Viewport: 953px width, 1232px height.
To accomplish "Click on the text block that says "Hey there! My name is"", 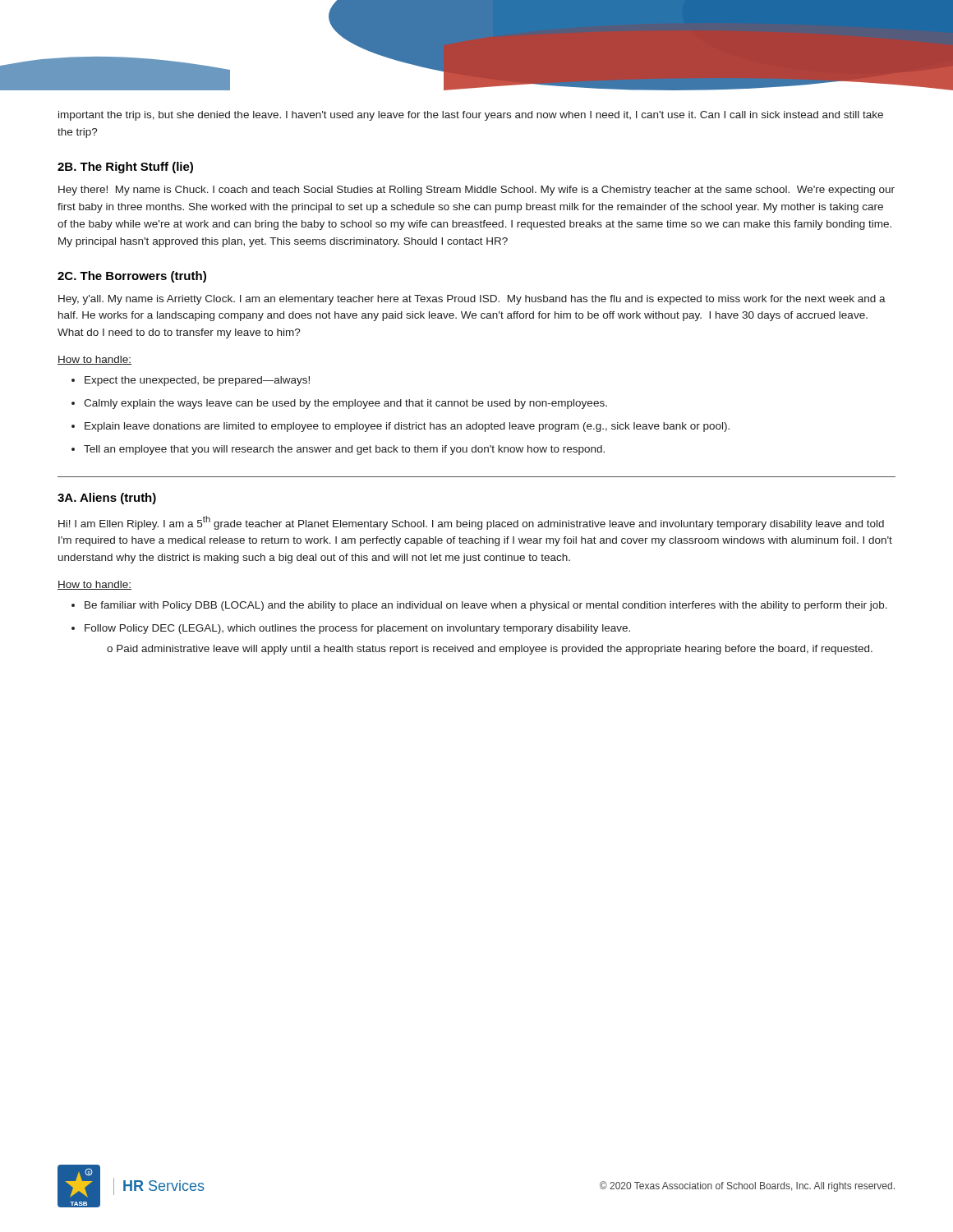I will click(476, 215).
